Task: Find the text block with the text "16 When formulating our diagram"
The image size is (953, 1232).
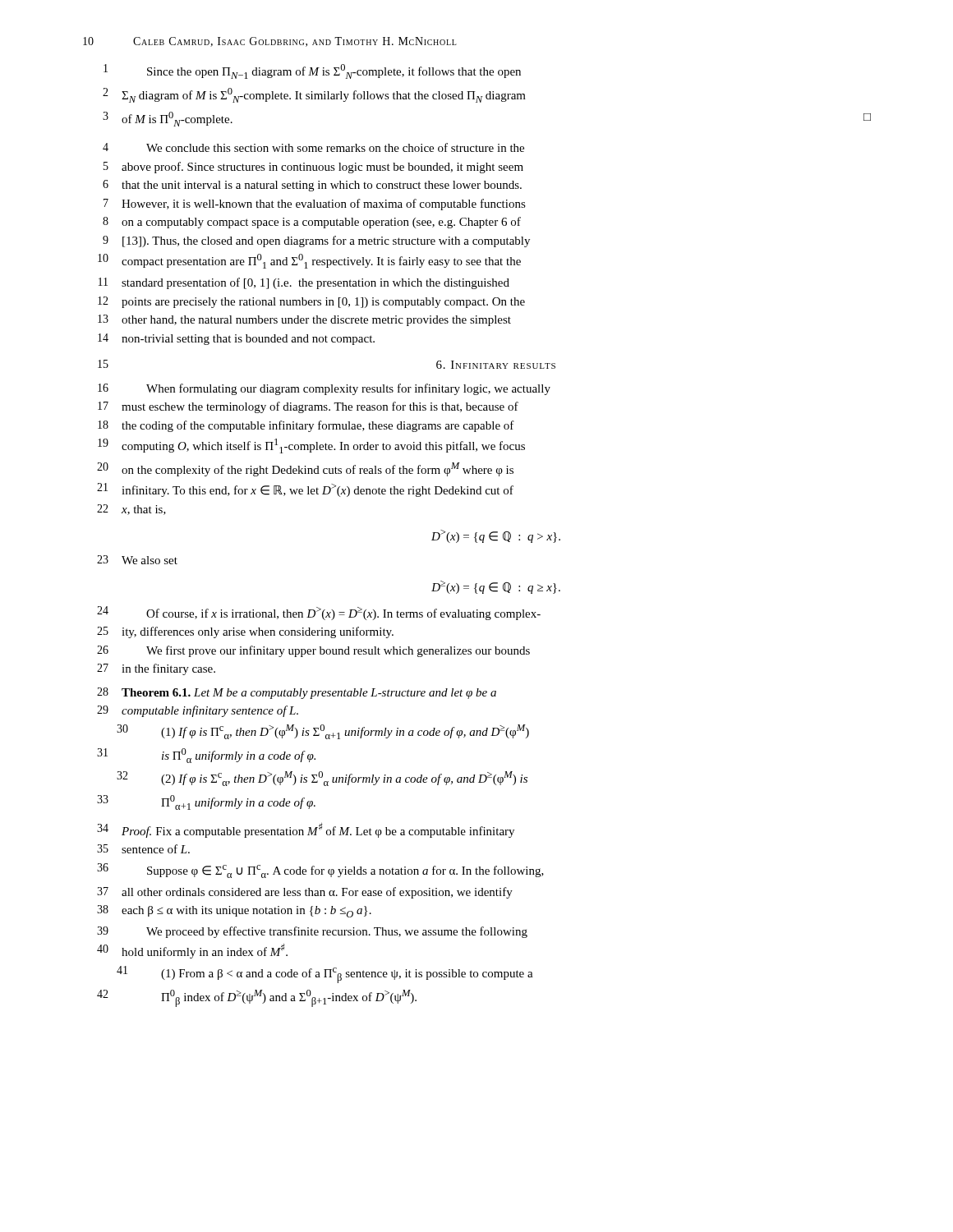Action: click(476, 449)
